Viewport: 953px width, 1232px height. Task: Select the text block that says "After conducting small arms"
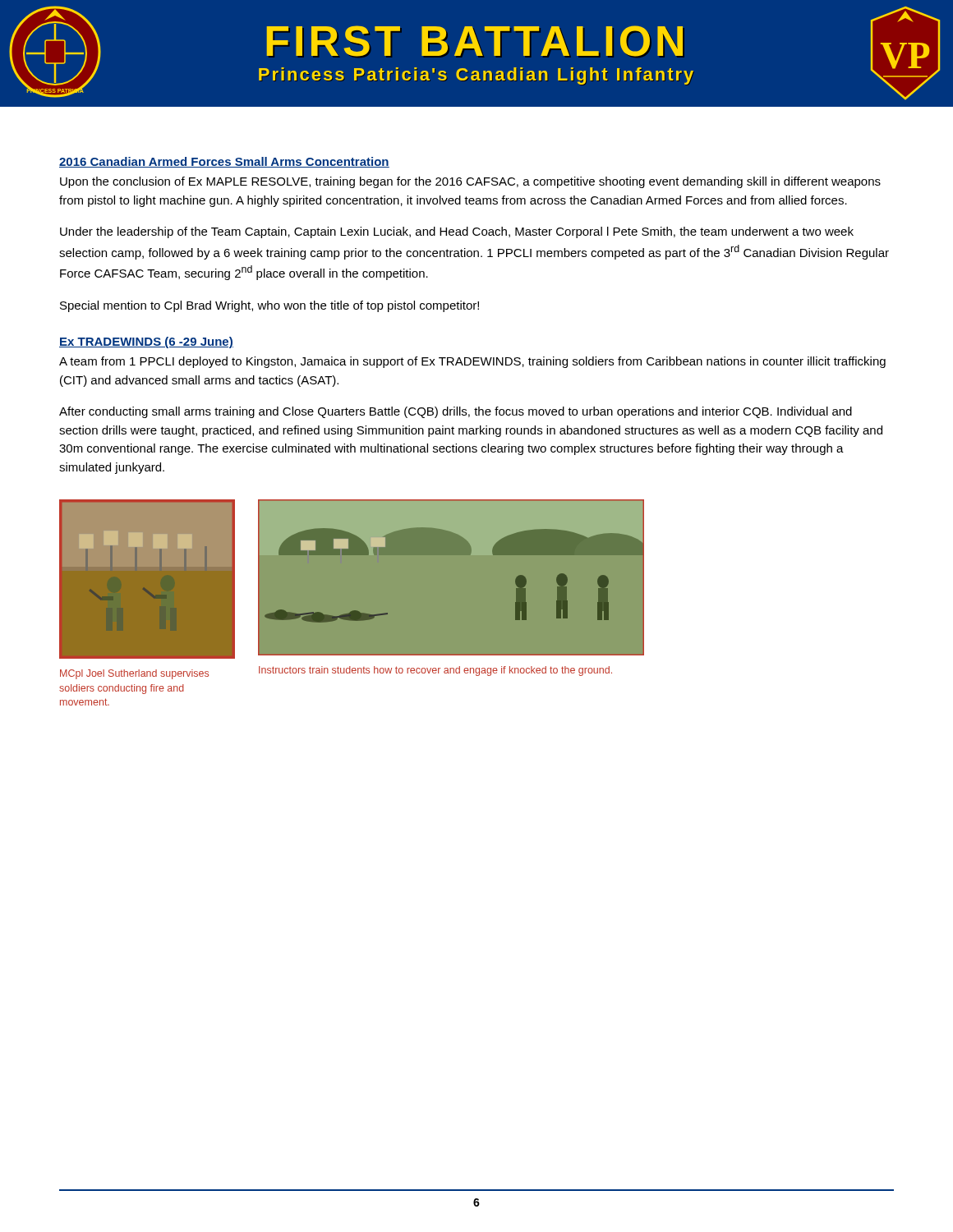(476, 439)
